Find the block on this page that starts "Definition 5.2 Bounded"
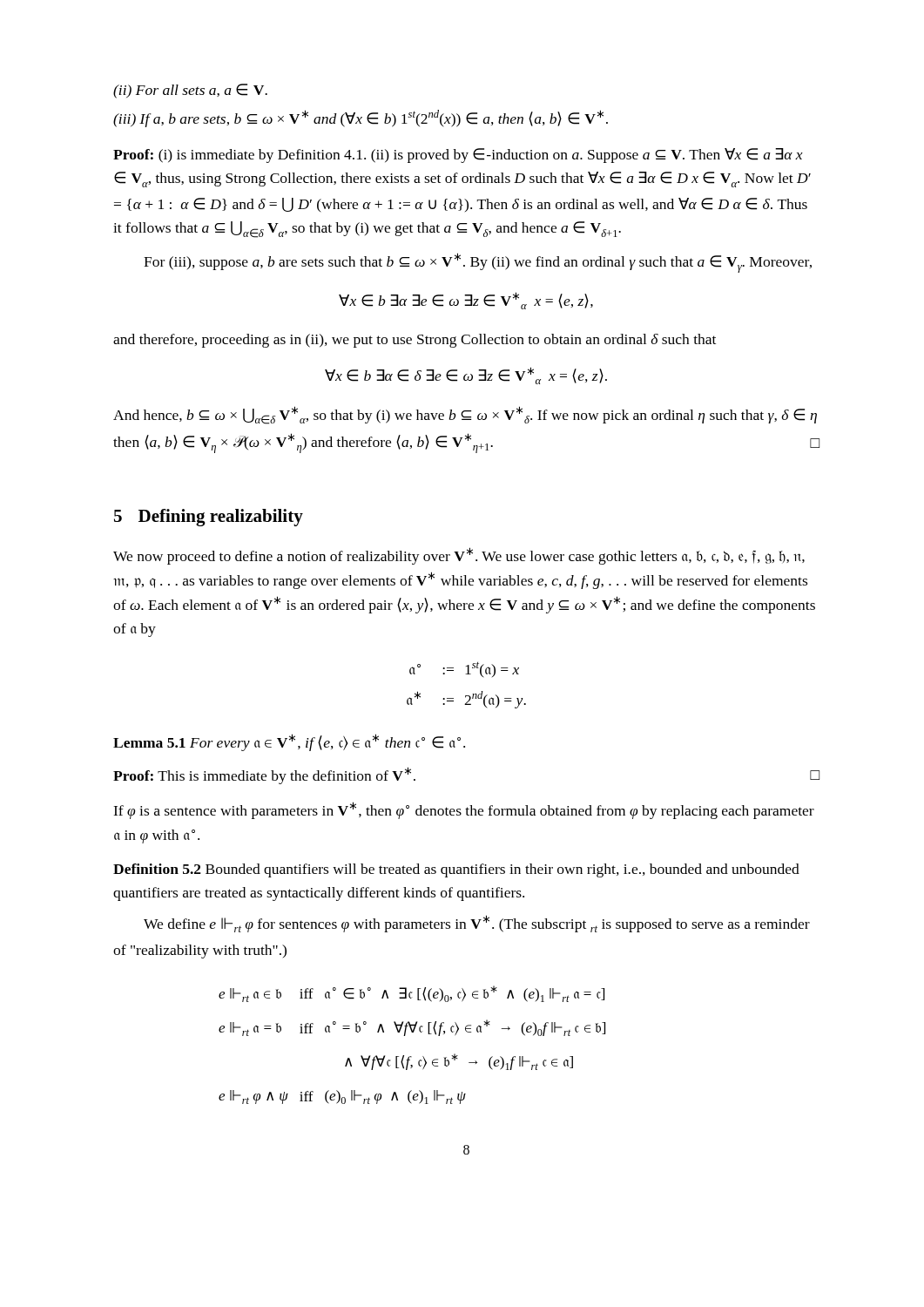Viewport: 924px width, 1307px height. pos(456,880)
